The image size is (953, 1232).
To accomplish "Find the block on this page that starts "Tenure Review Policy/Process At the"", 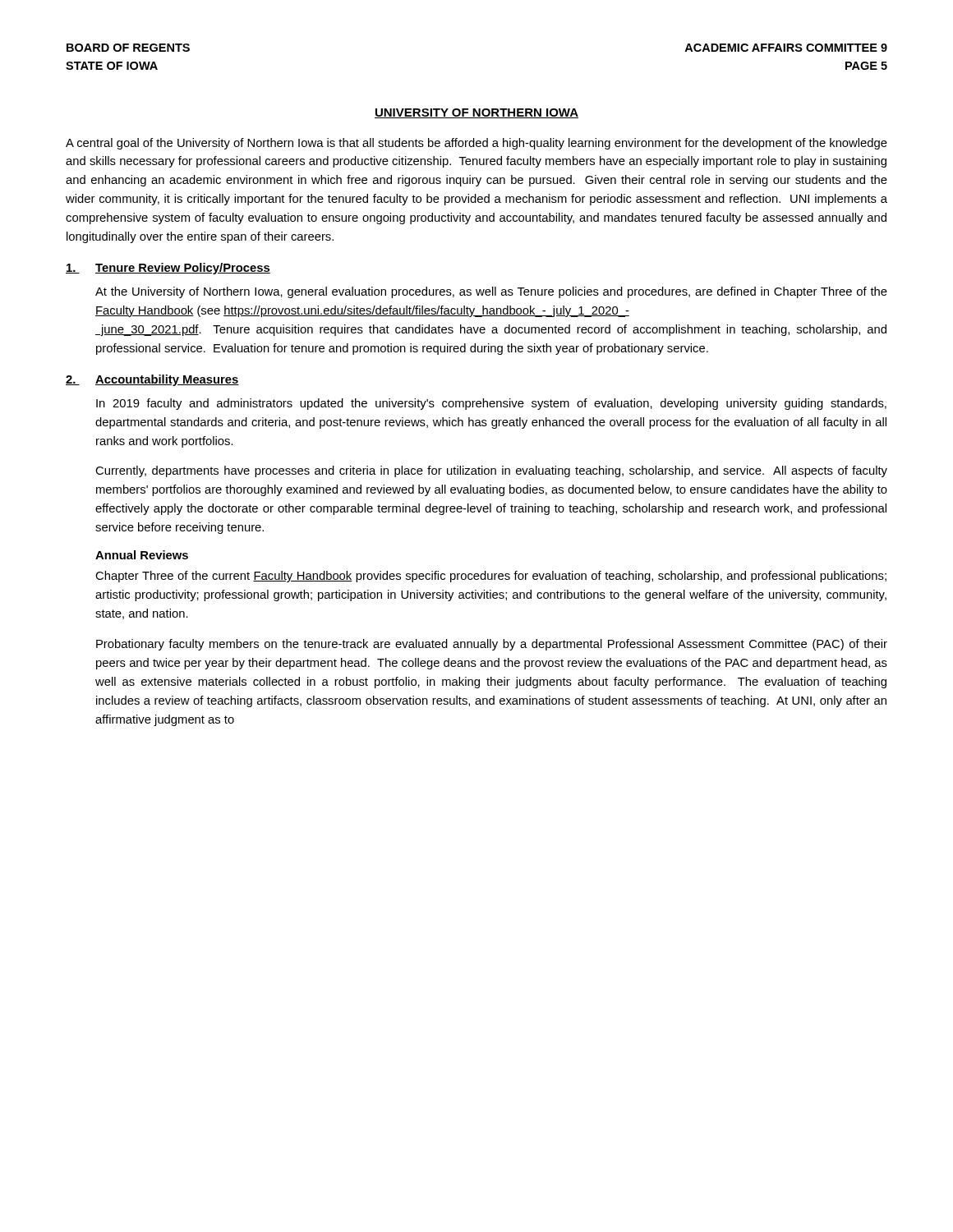I will click(476, 310).
